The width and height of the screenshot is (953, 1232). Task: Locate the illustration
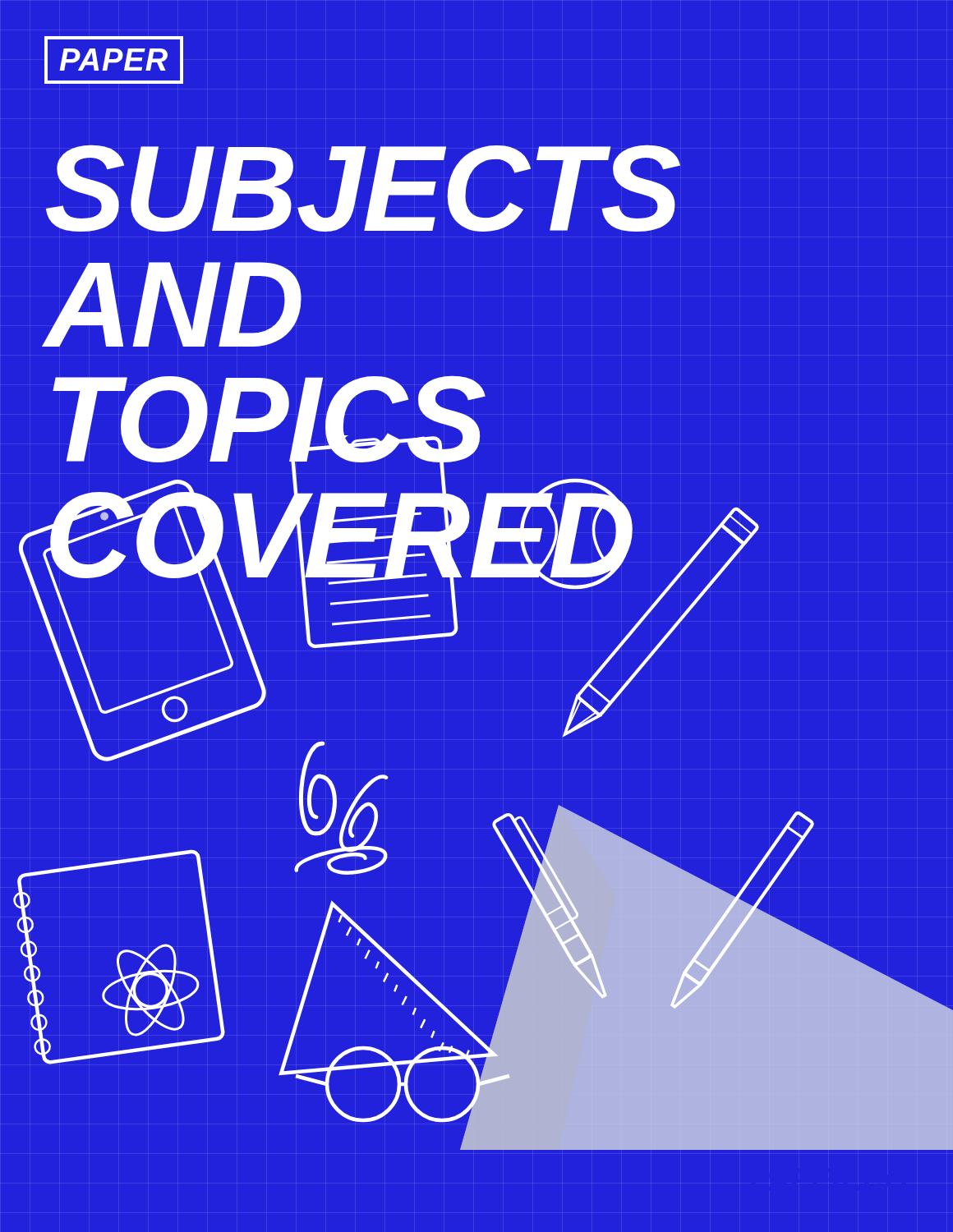point(476,793)
